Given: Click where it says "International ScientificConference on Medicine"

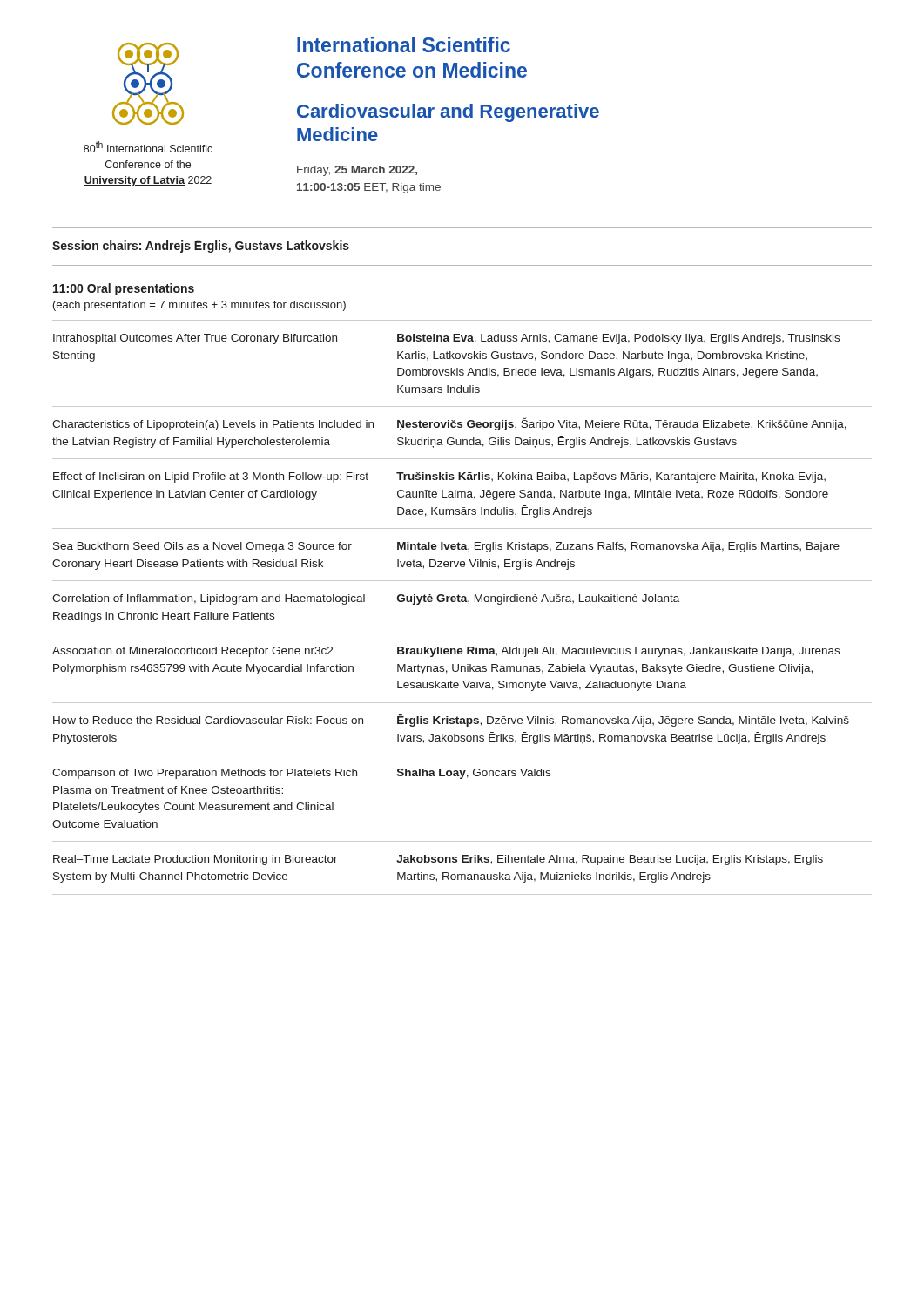Looking at the screenshot, I should (412, 58).
